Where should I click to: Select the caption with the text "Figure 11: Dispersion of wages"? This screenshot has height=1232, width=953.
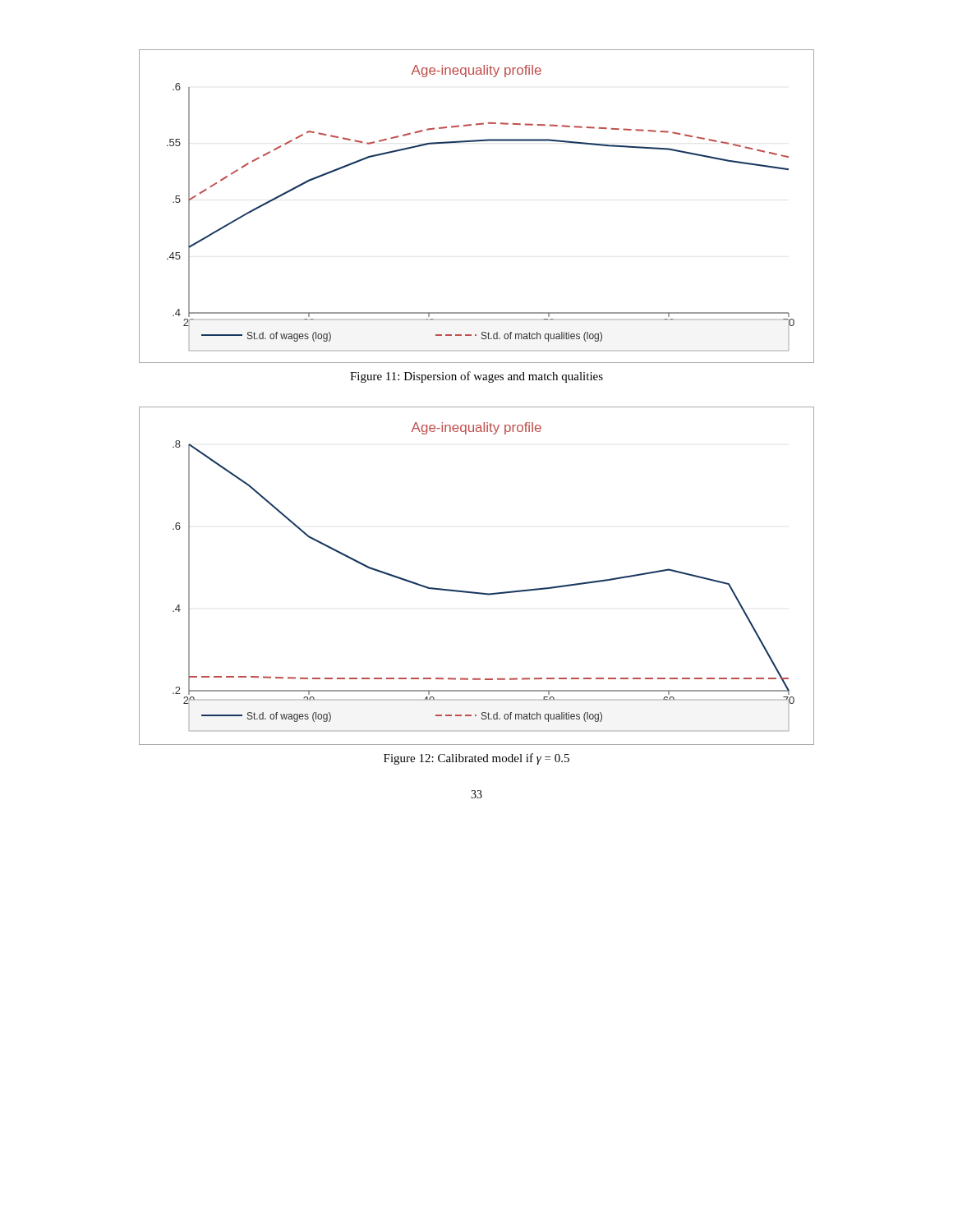[x=476, y=376]
